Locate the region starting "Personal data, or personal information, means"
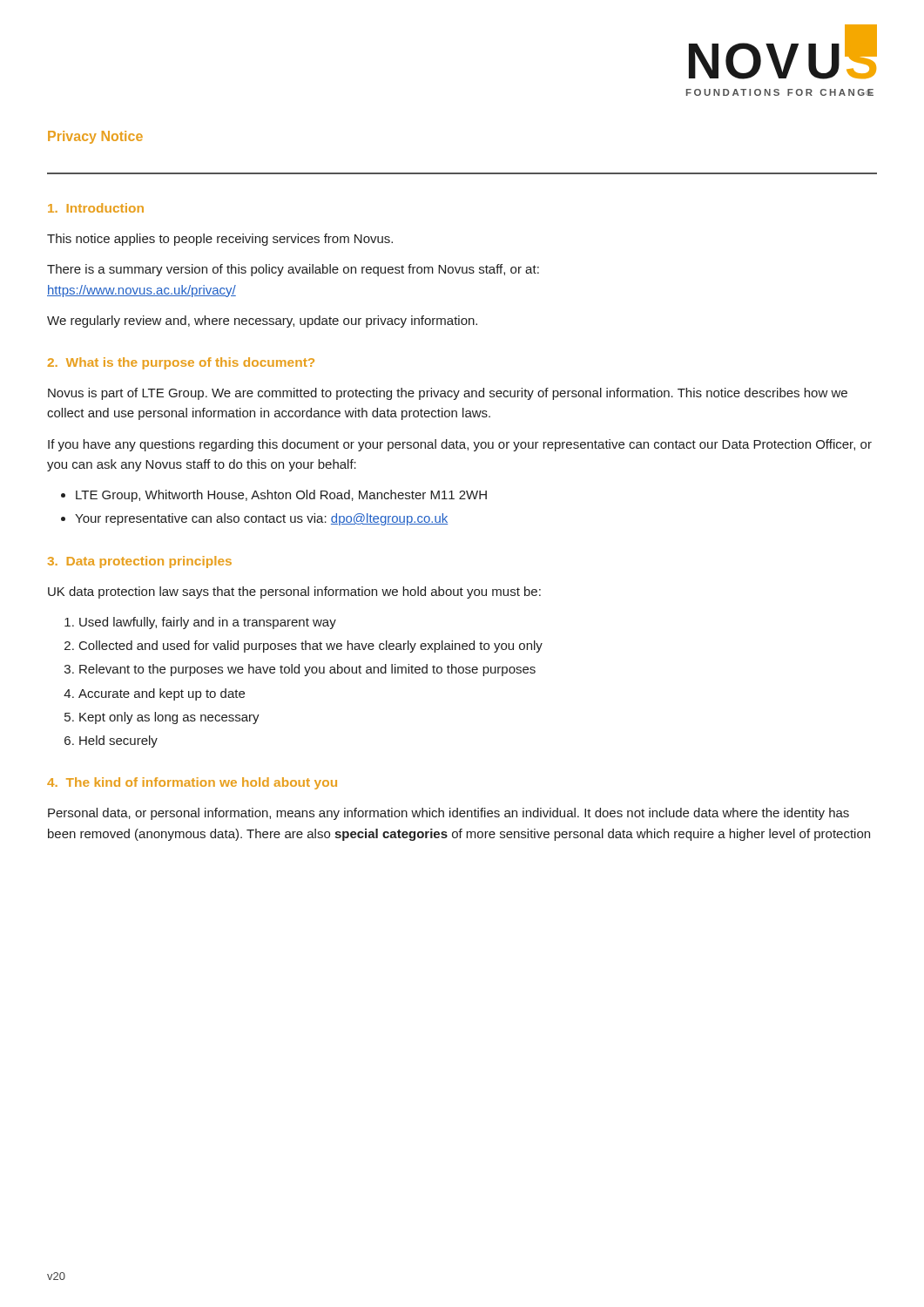The image size is (924, 1307). click(x=459, y=823)
